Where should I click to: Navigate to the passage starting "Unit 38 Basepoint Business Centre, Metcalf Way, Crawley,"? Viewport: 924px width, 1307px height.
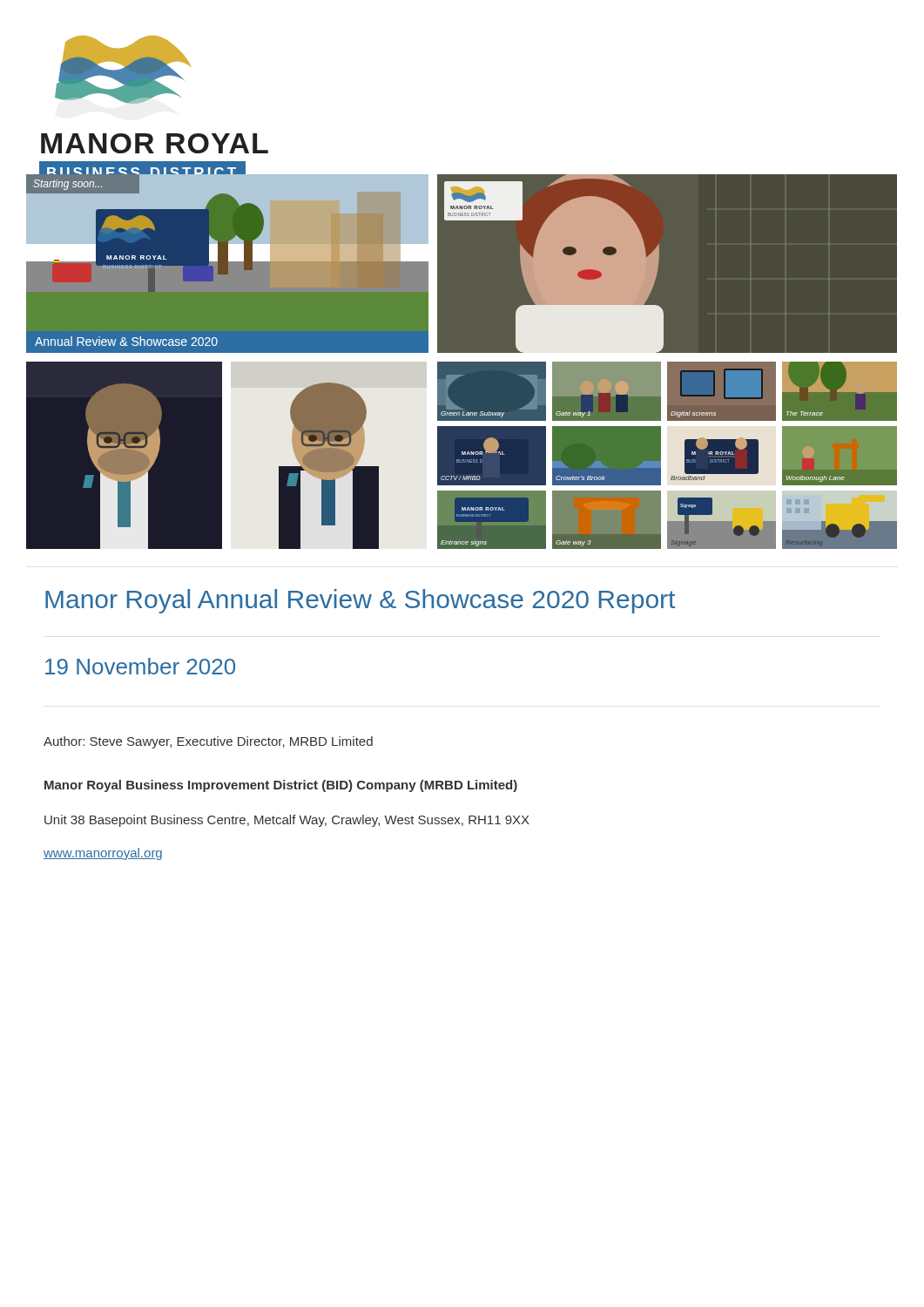(x=462, y=820)
